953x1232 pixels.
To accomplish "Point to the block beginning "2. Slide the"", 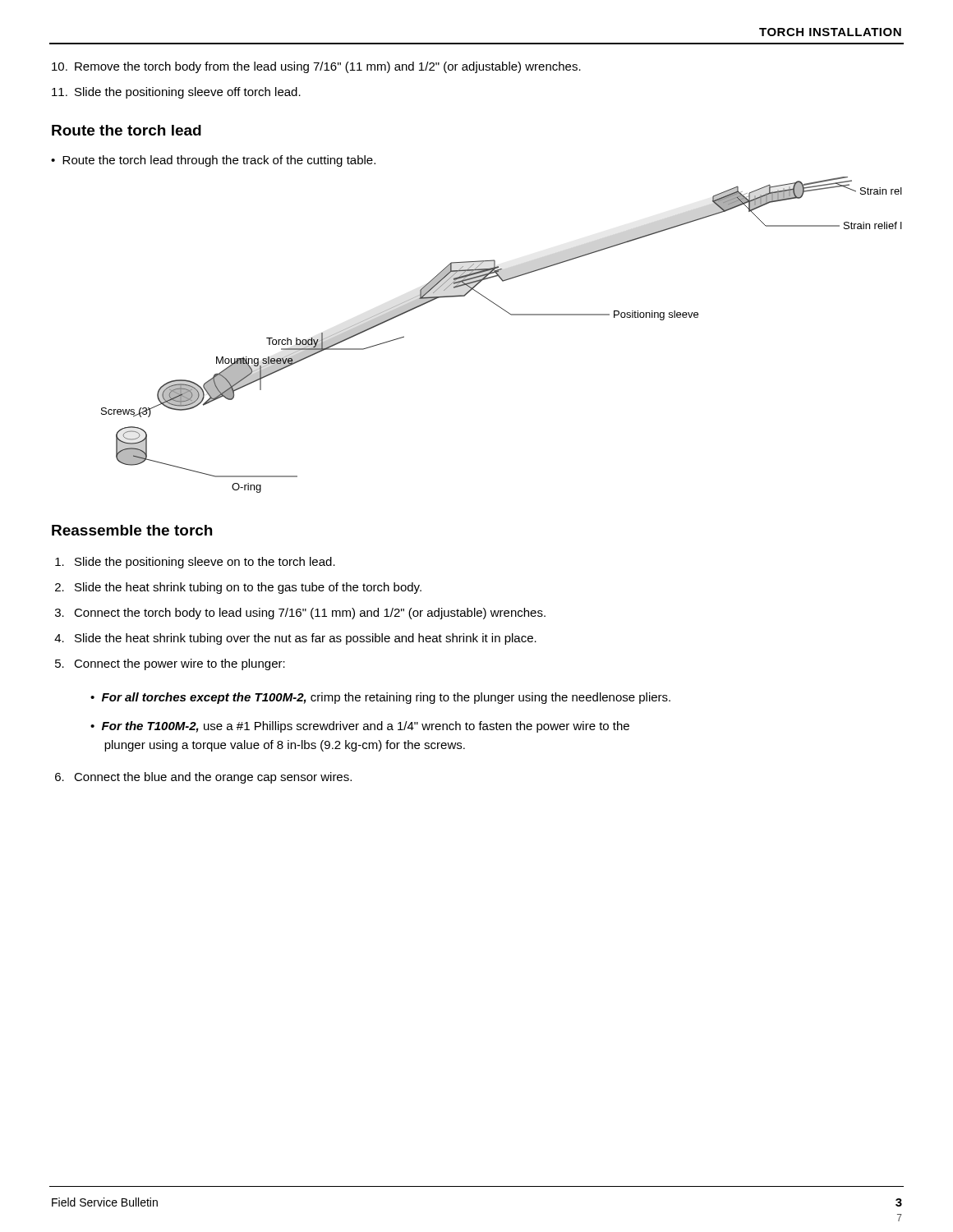I will pyautogui.click(x=238, y=588).
